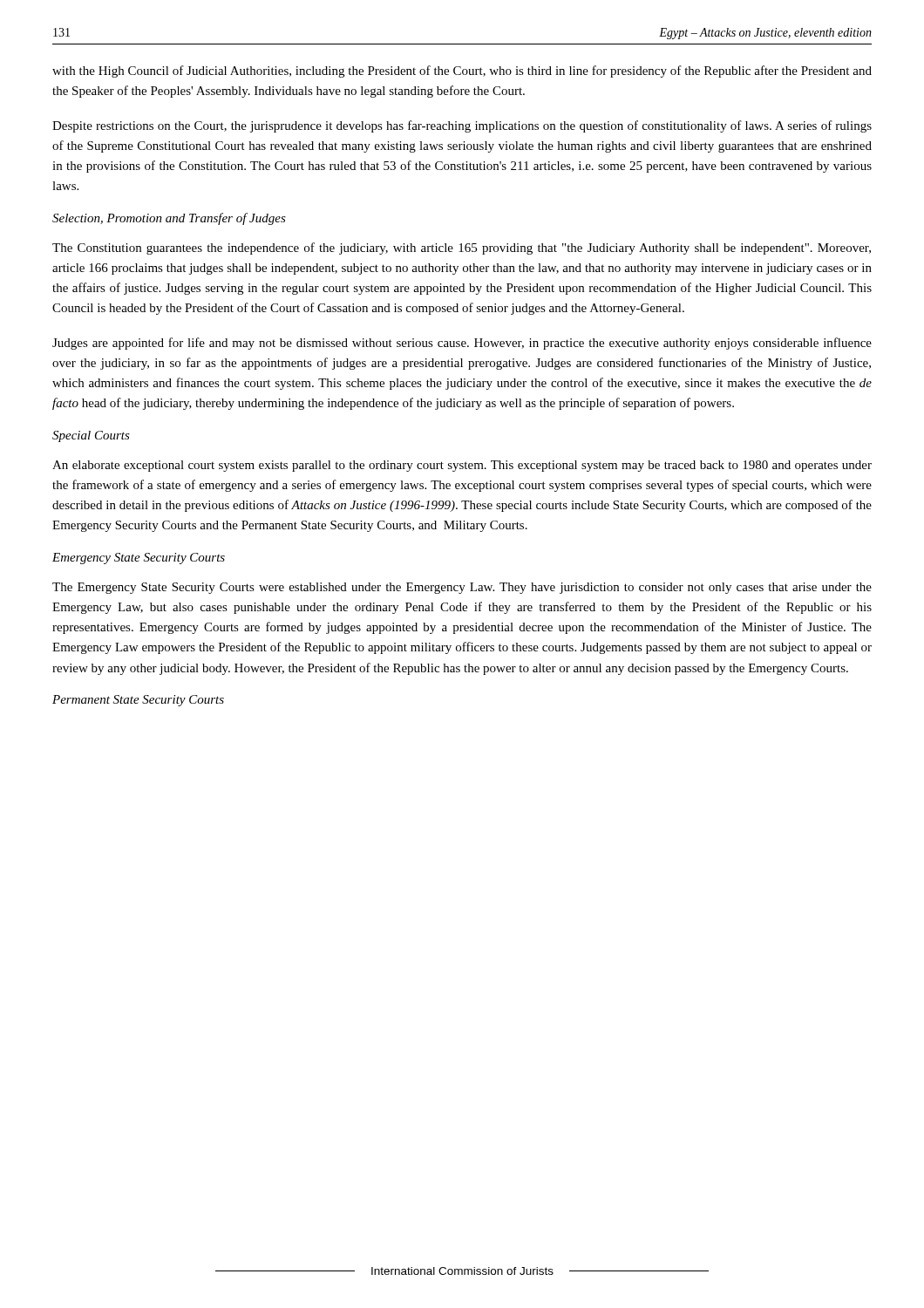Click on the text starting "The Constitution guarantees"
The image size is (924, 1308).
tap(462, 278)
